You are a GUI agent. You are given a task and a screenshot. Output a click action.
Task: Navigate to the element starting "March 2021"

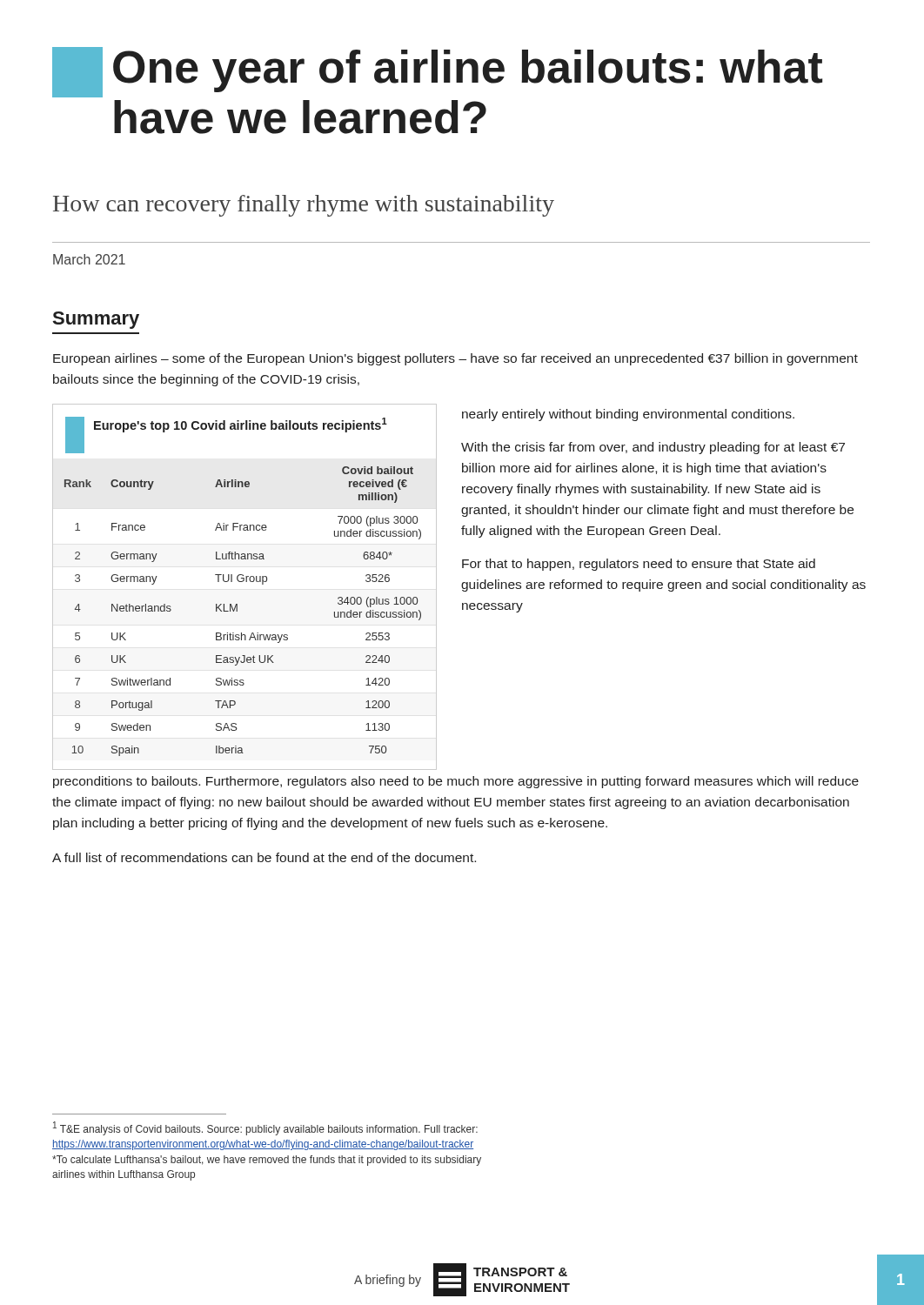[89, 260]
